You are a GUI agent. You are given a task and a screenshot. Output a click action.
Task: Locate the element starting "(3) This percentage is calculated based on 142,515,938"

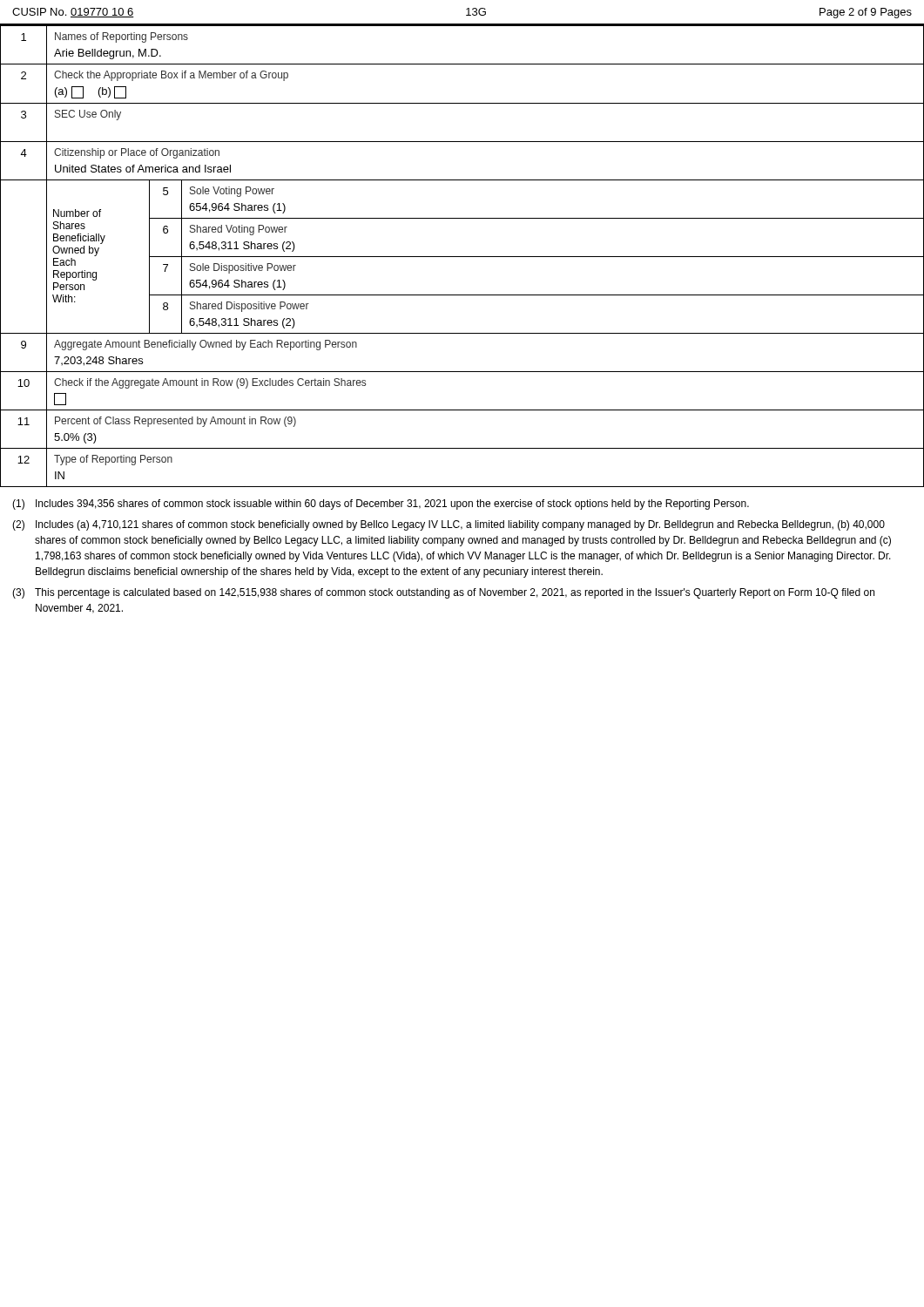click(x=462, y=600)
